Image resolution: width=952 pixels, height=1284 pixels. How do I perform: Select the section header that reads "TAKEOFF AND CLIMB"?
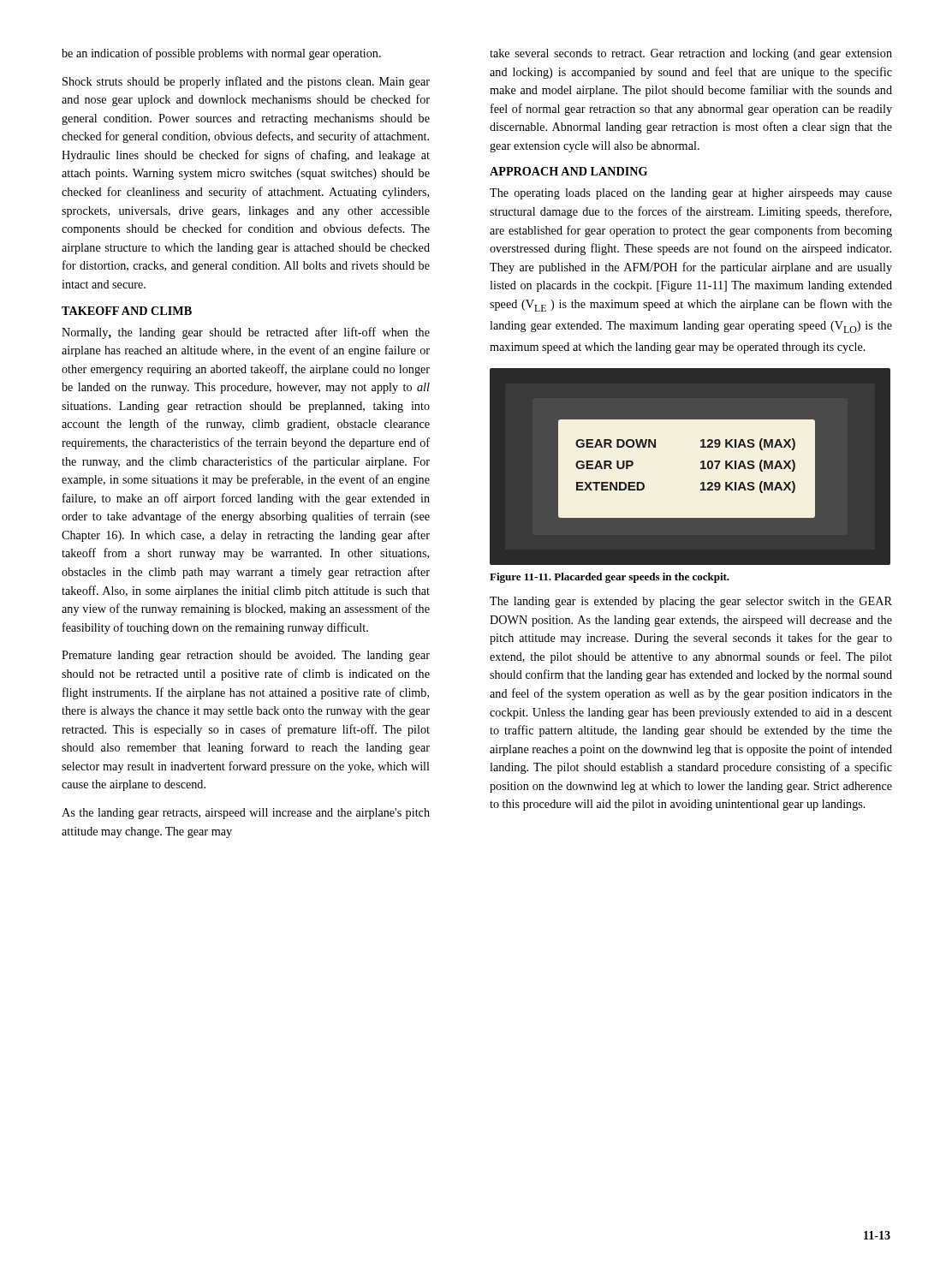127,310
